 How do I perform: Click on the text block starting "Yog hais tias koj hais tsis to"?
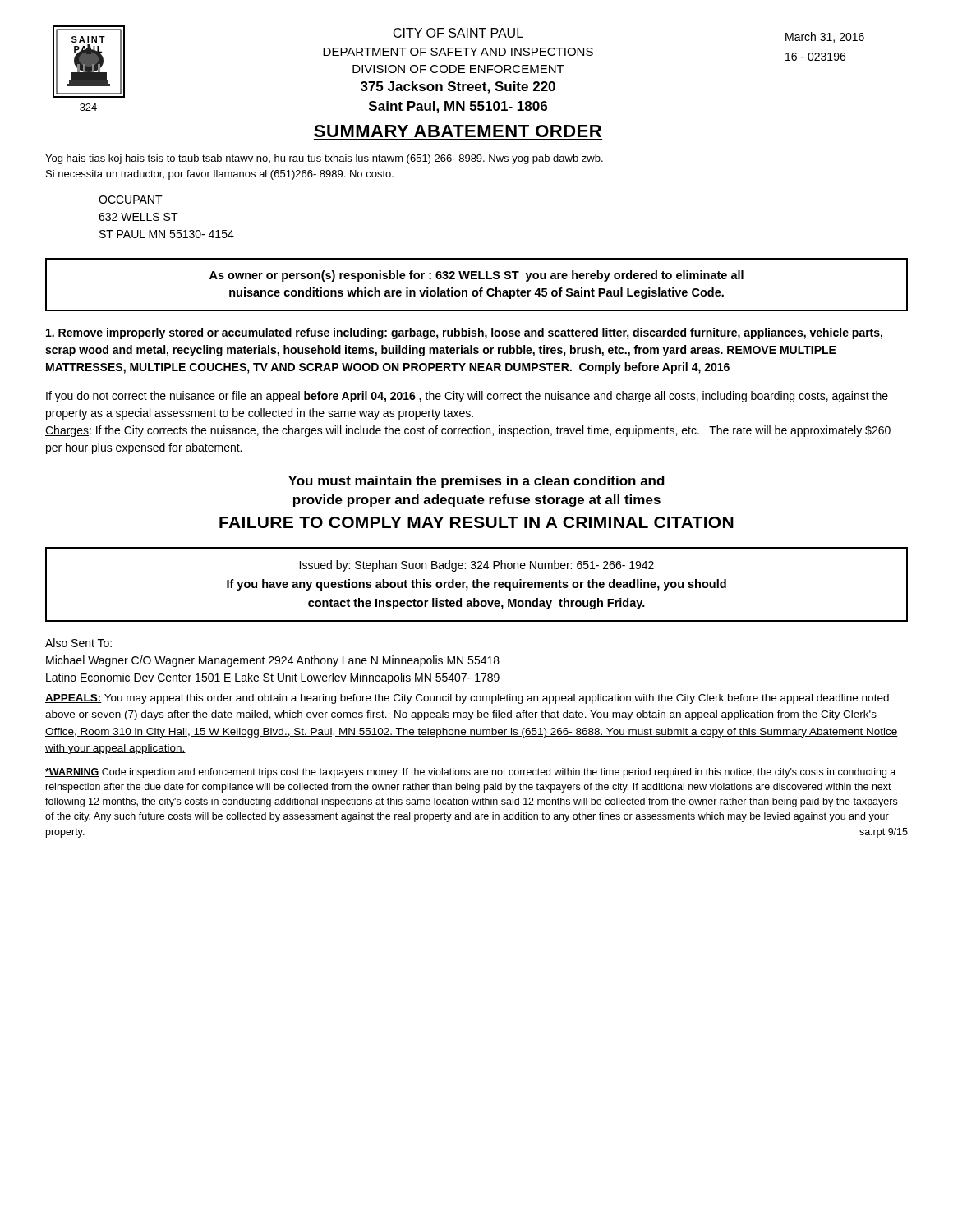coord(324,166)
